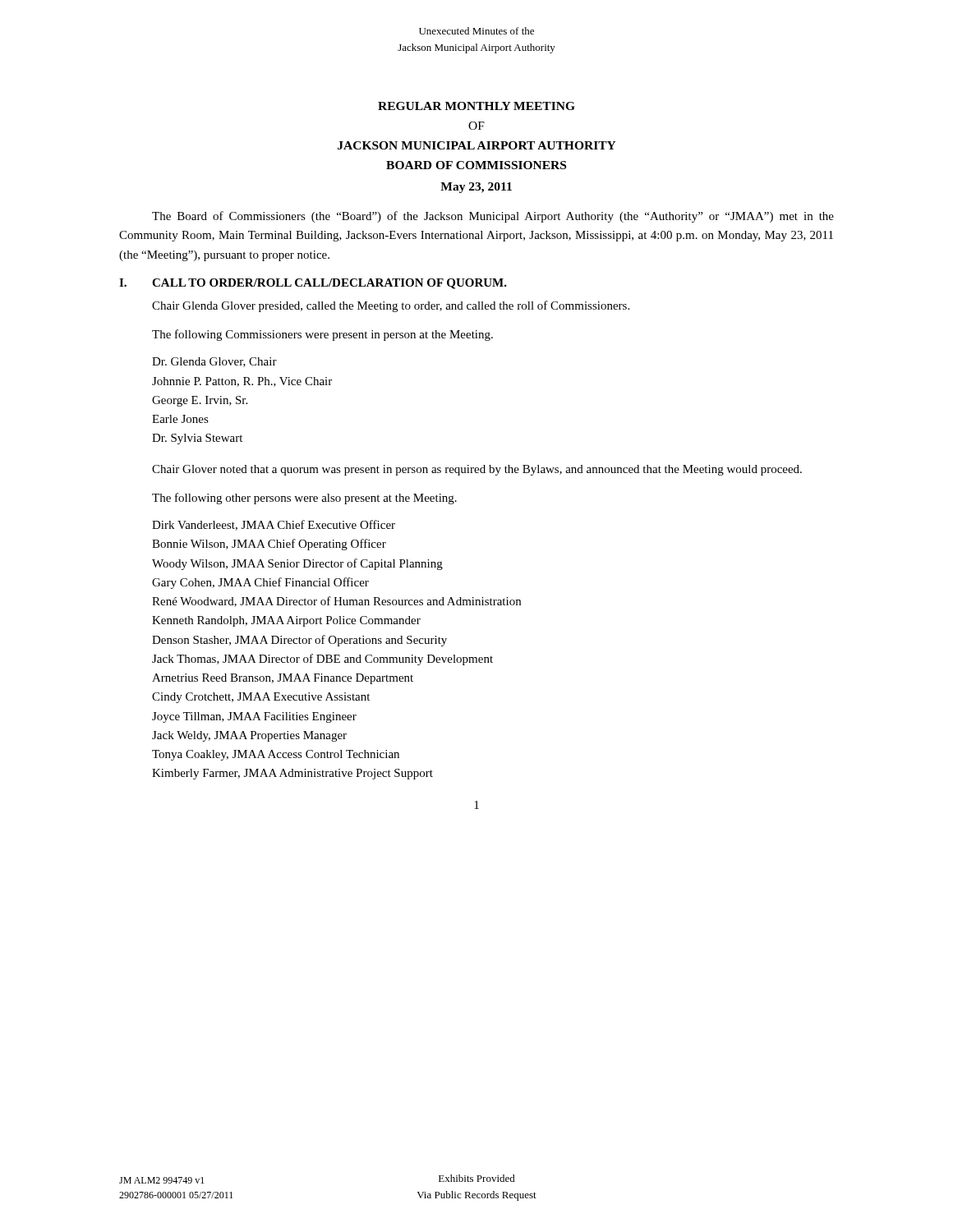Find the title that says "BOARD OF COMMISSIONERS"
The height and width of the screenshot is (1232, 953).
tap(476, 165)
